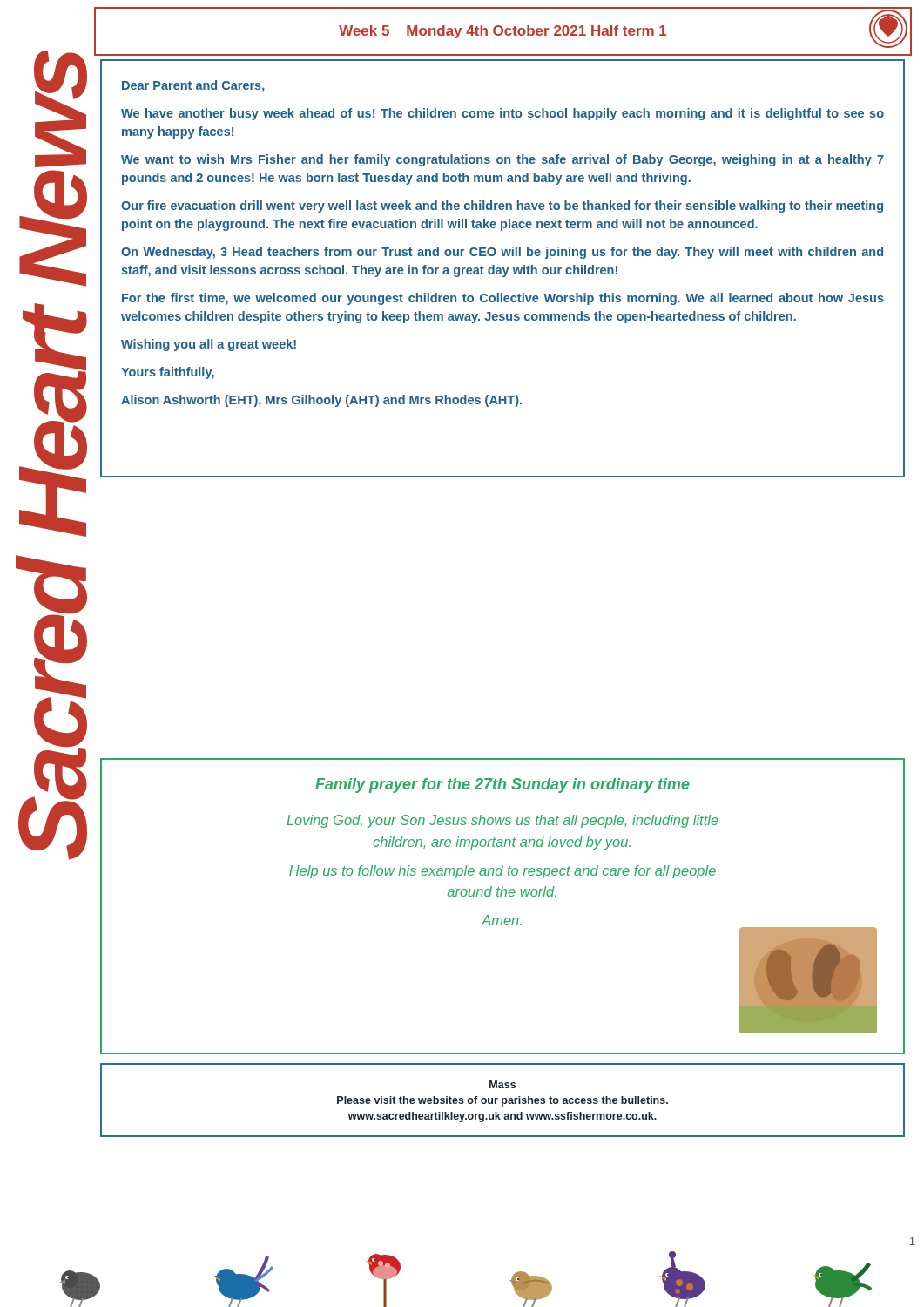924x1307 pixels.
Task: Find the photo
Action: [808, 980]
